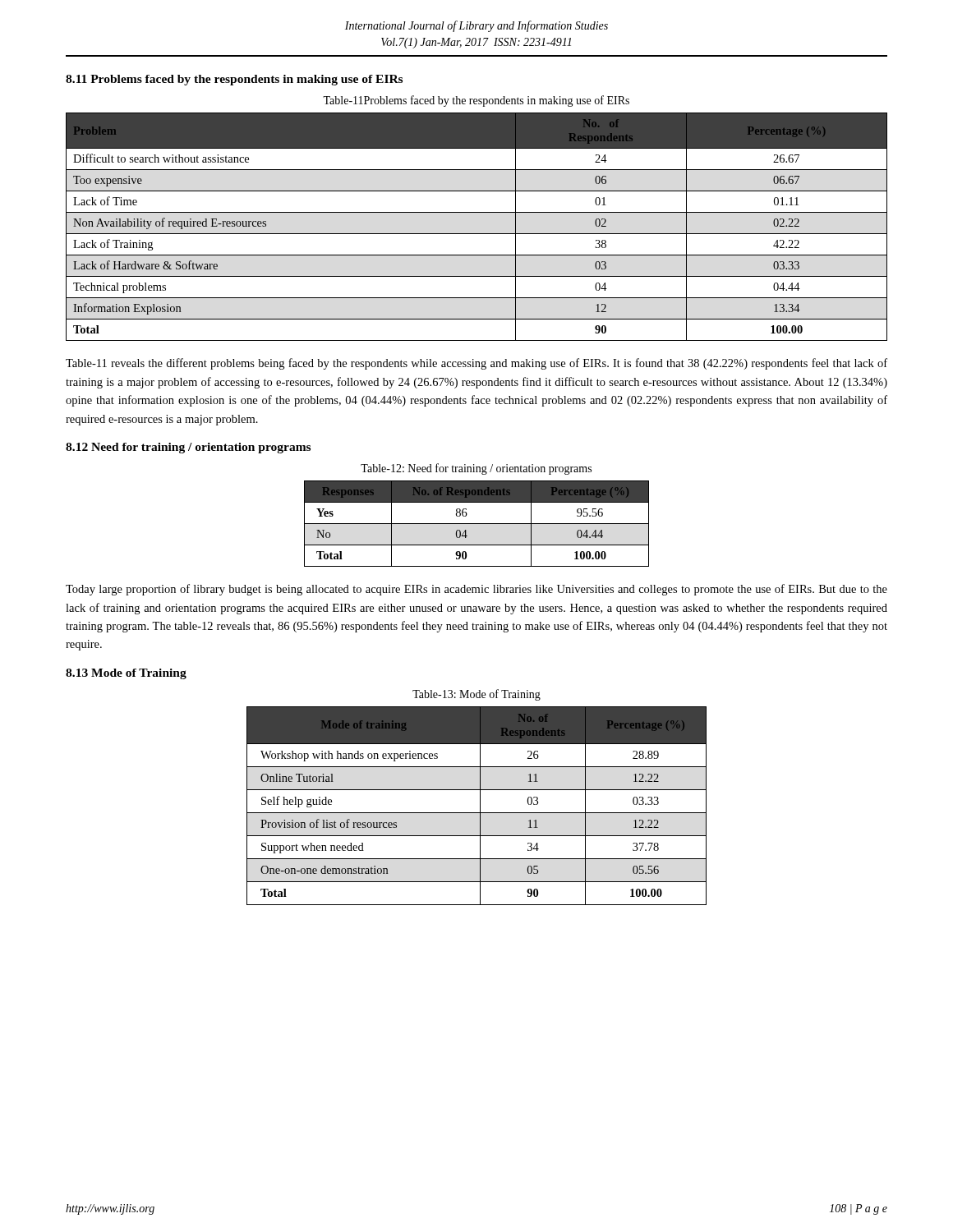Select the block starting "Today large proportion of library"
This screenshot has width=953, height=1232.
pyautogui.click(x=476, y=617)
